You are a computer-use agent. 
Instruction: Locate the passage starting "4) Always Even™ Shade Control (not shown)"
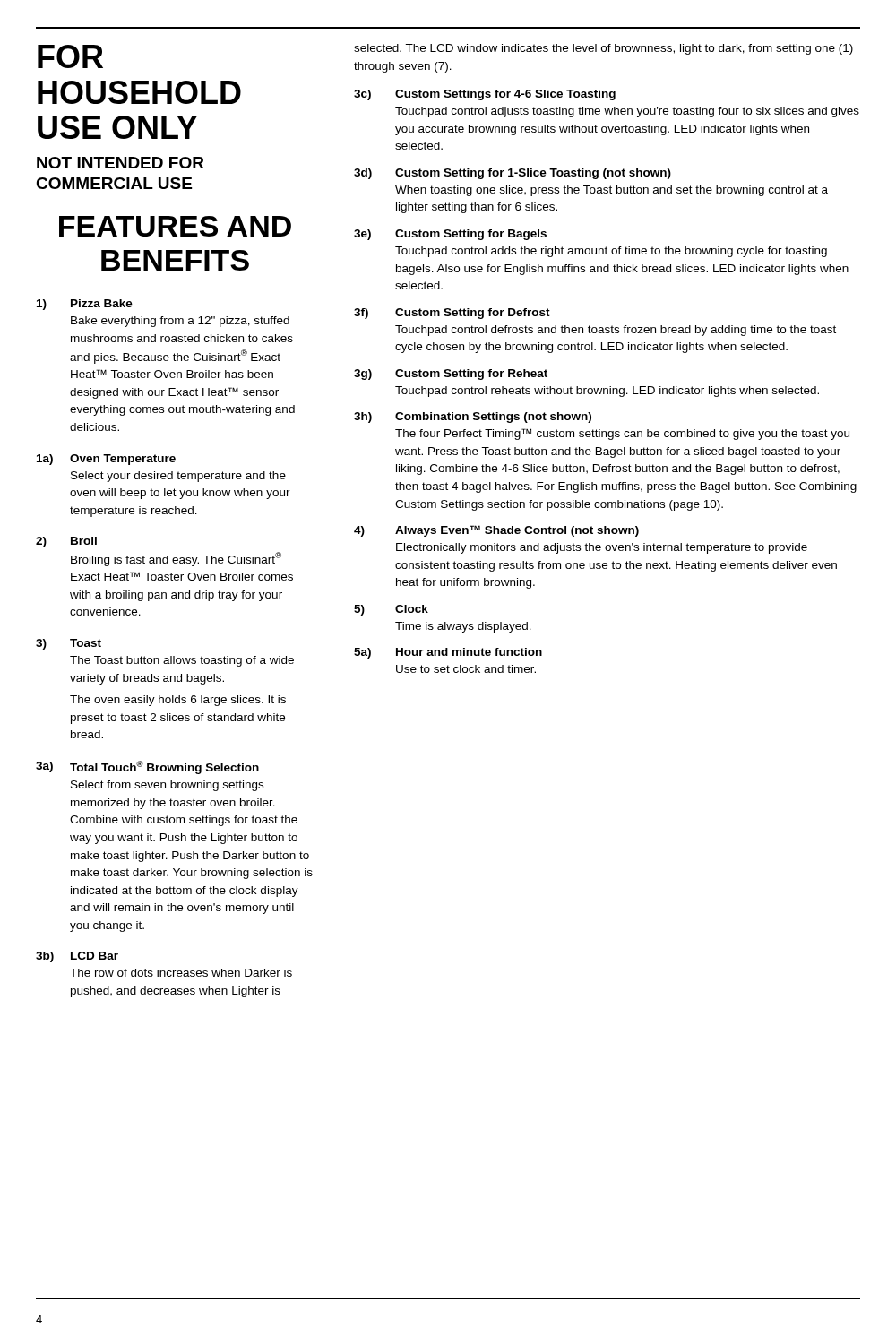point(607,557)
